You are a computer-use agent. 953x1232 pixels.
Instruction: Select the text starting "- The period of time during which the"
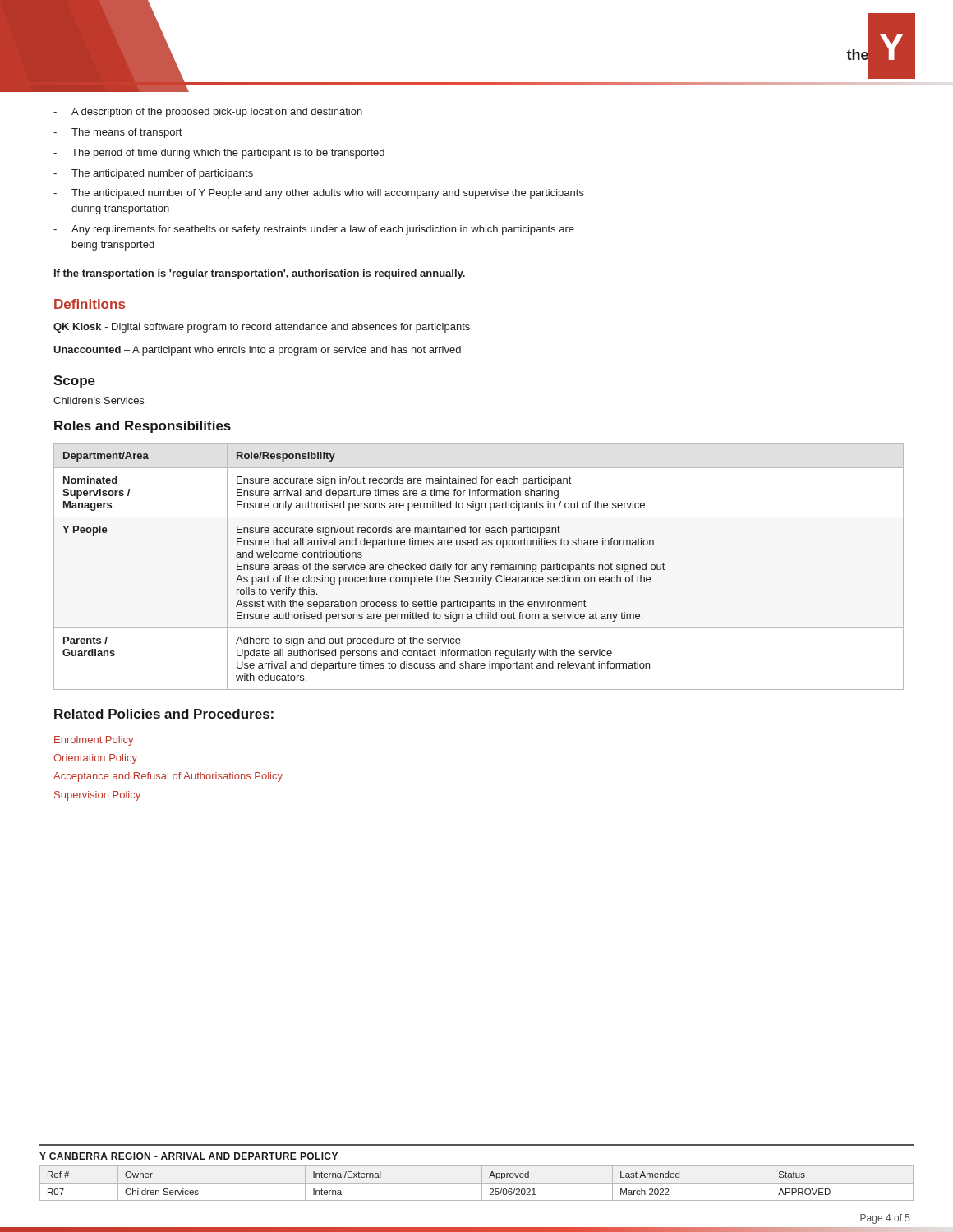219,154
